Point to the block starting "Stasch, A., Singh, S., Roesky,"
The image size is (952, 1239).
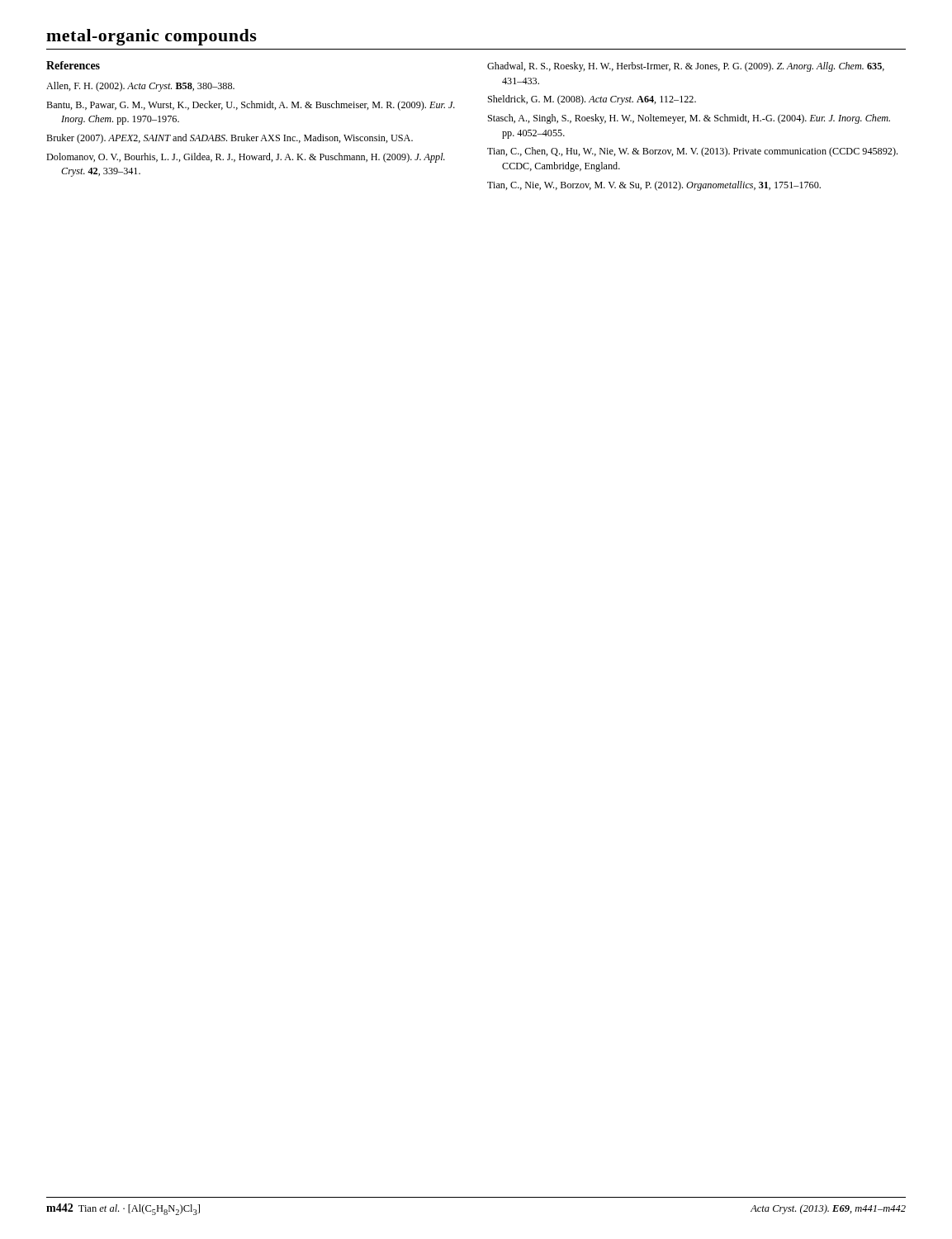tap(689, 125)
